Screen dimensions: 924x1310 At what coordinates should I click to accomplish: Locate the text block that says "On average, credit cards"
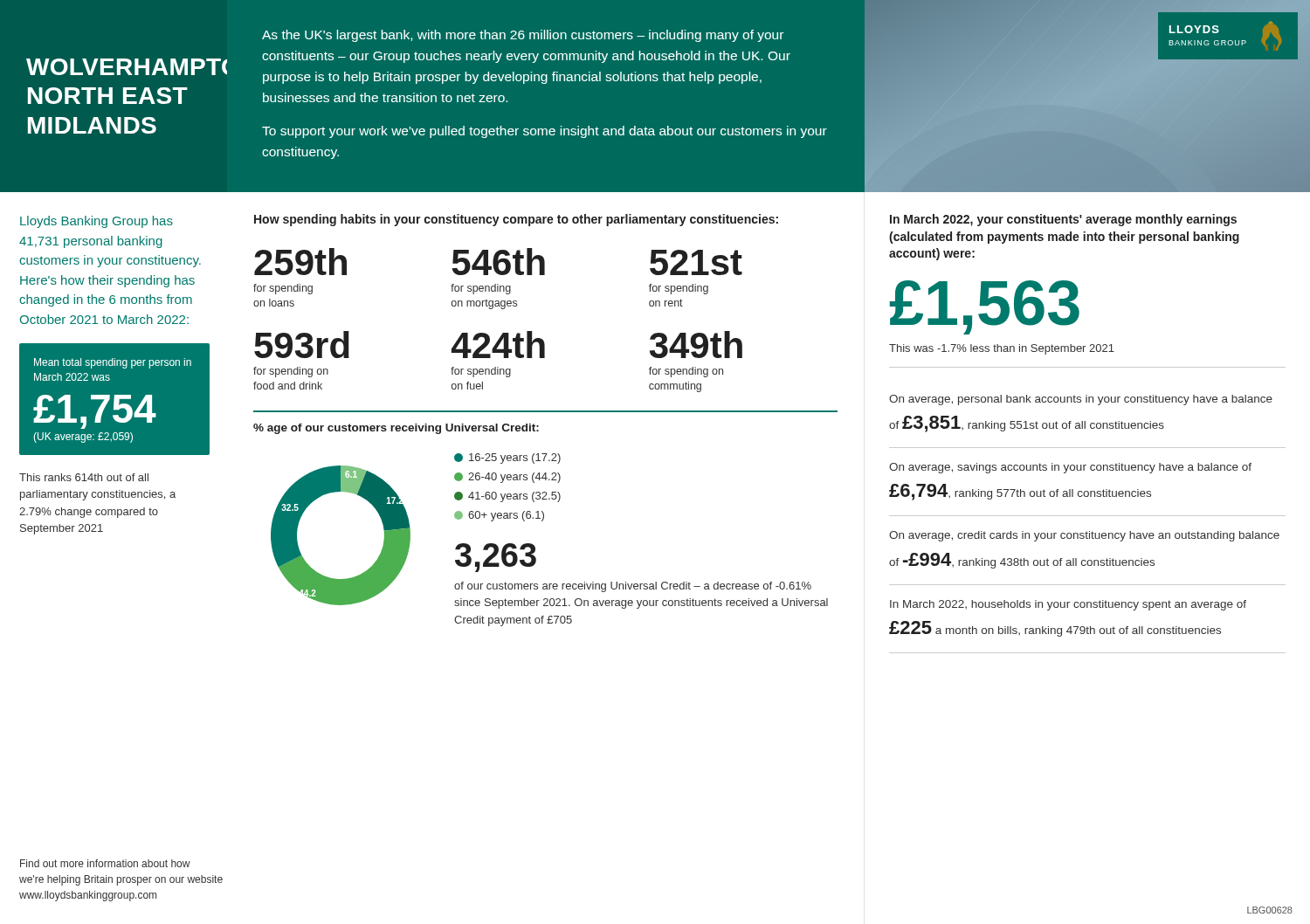click(x=1084, y=549)
